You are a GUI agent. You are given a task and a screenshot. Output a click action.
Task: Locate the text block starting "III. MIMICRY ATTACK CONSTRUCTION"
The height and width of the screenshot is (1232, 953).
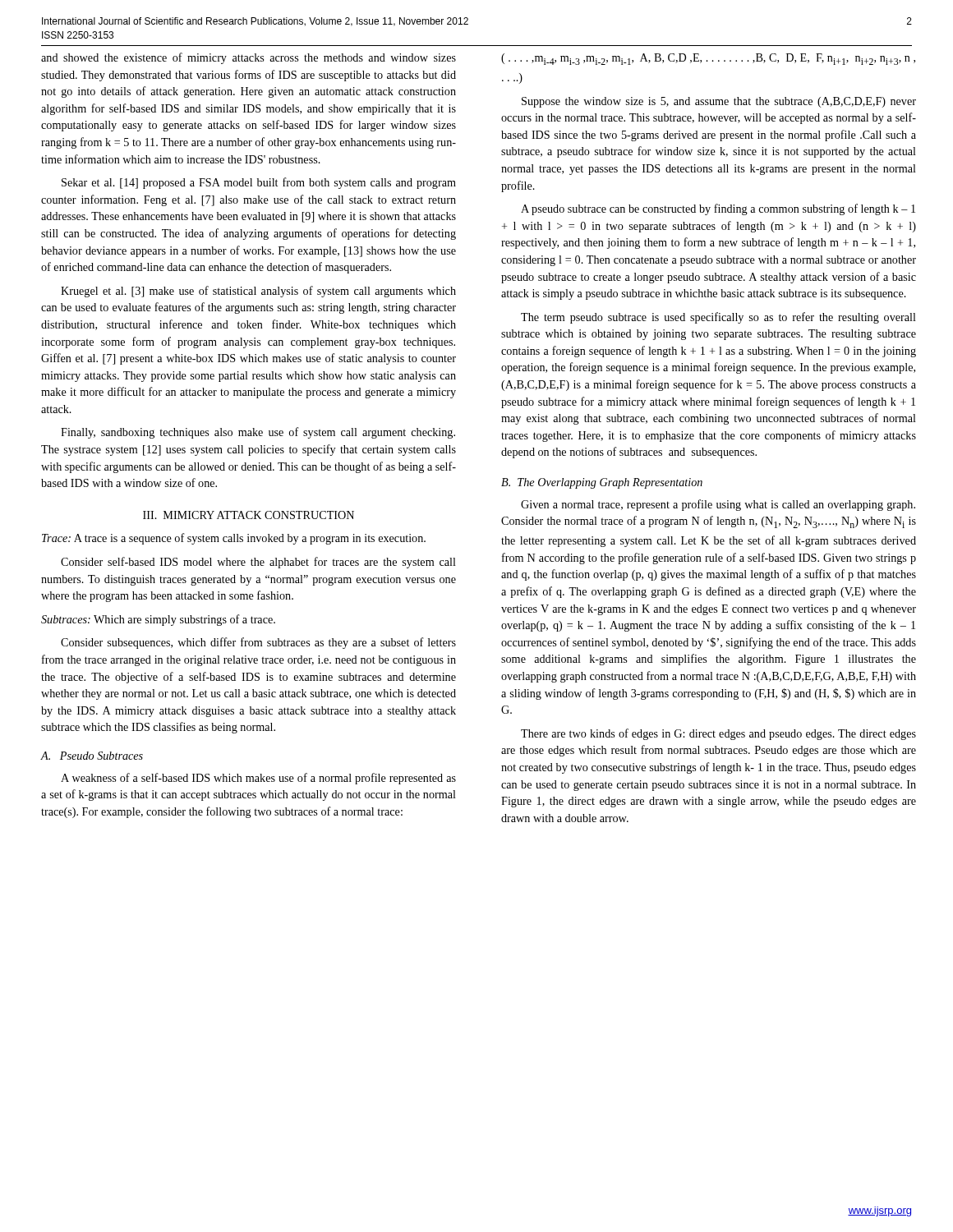pos(248,515)
